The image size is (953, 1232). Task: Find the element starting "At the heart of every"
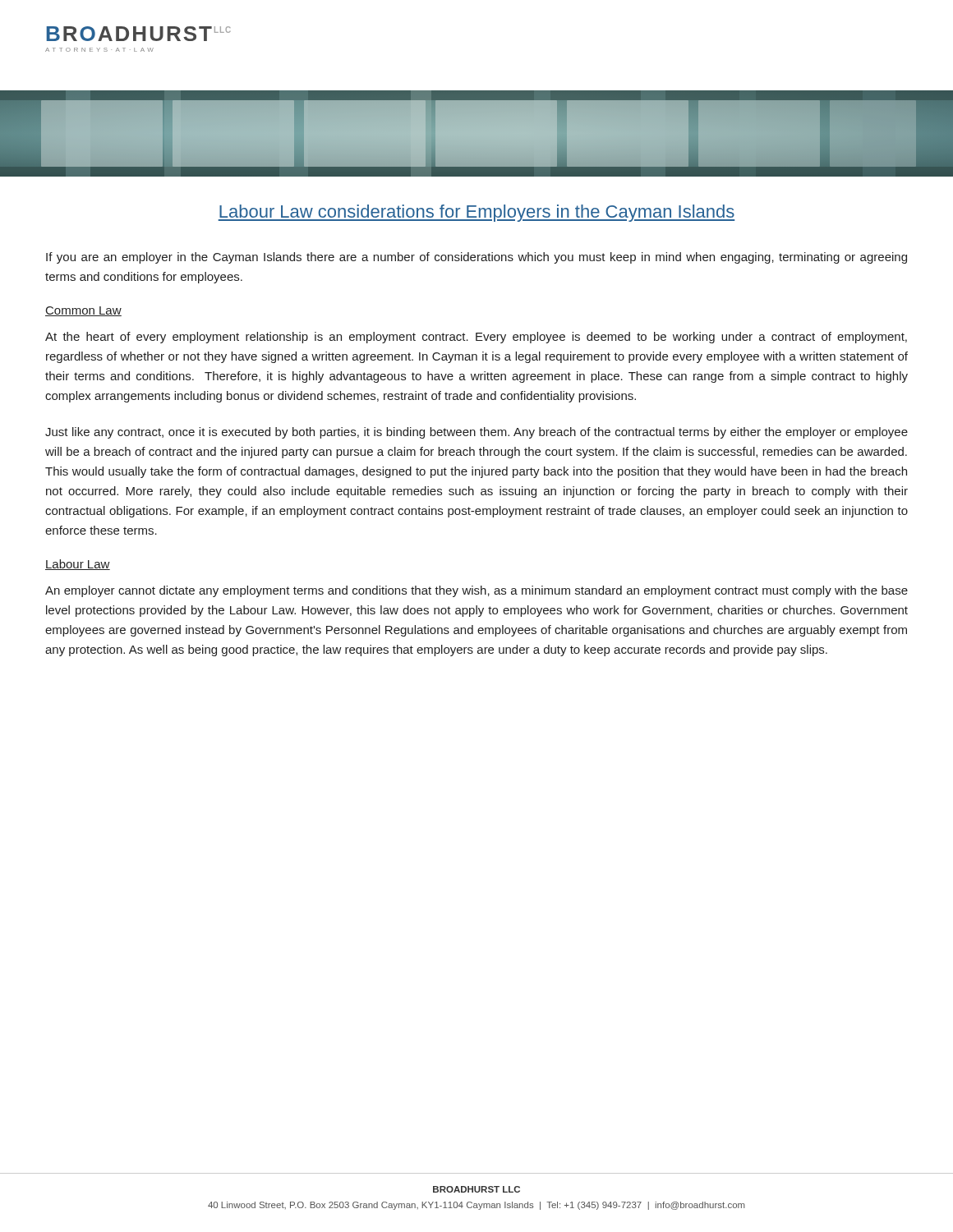476,366
